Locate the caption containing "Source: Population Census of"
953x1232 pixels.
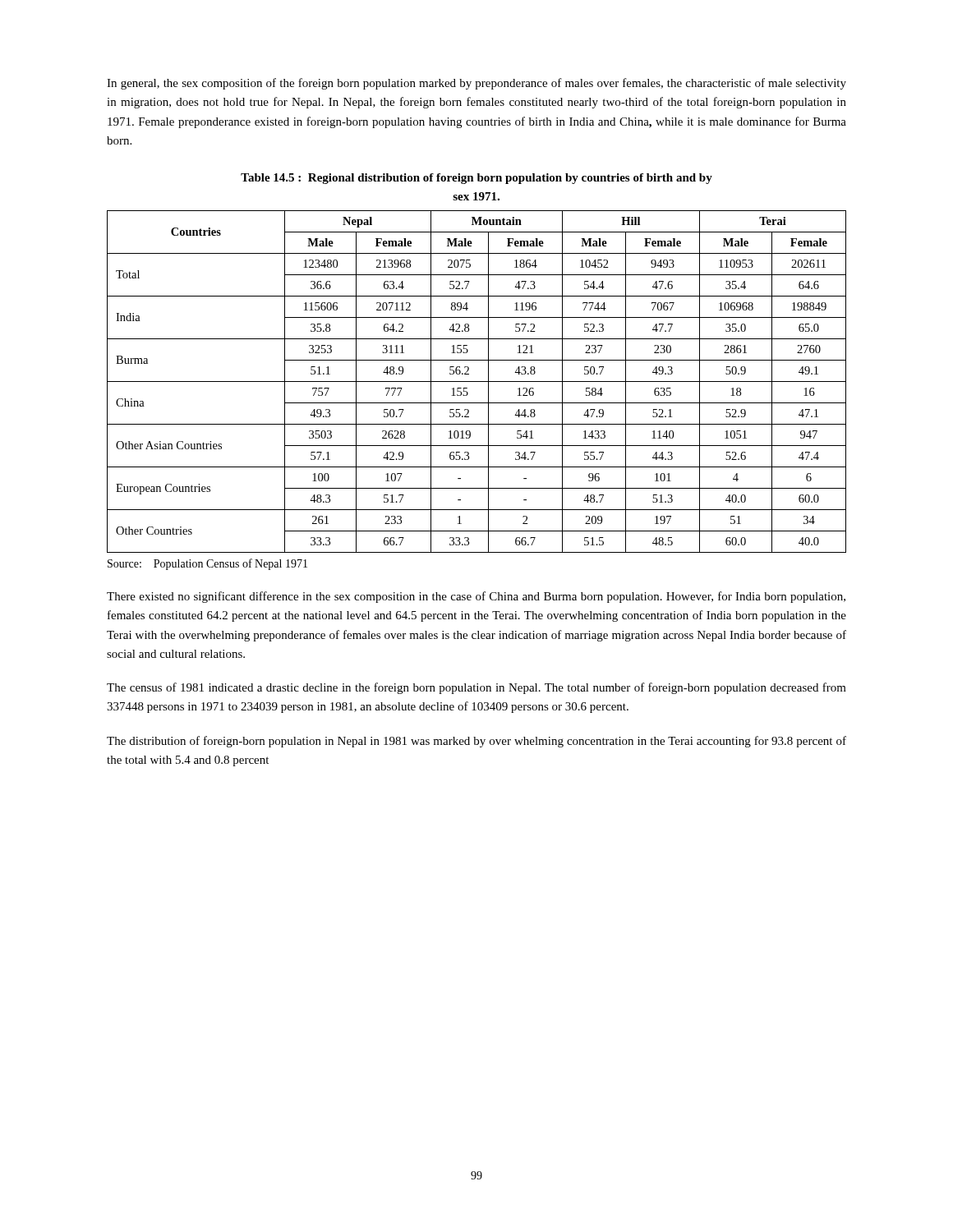[x=207, y=564]
